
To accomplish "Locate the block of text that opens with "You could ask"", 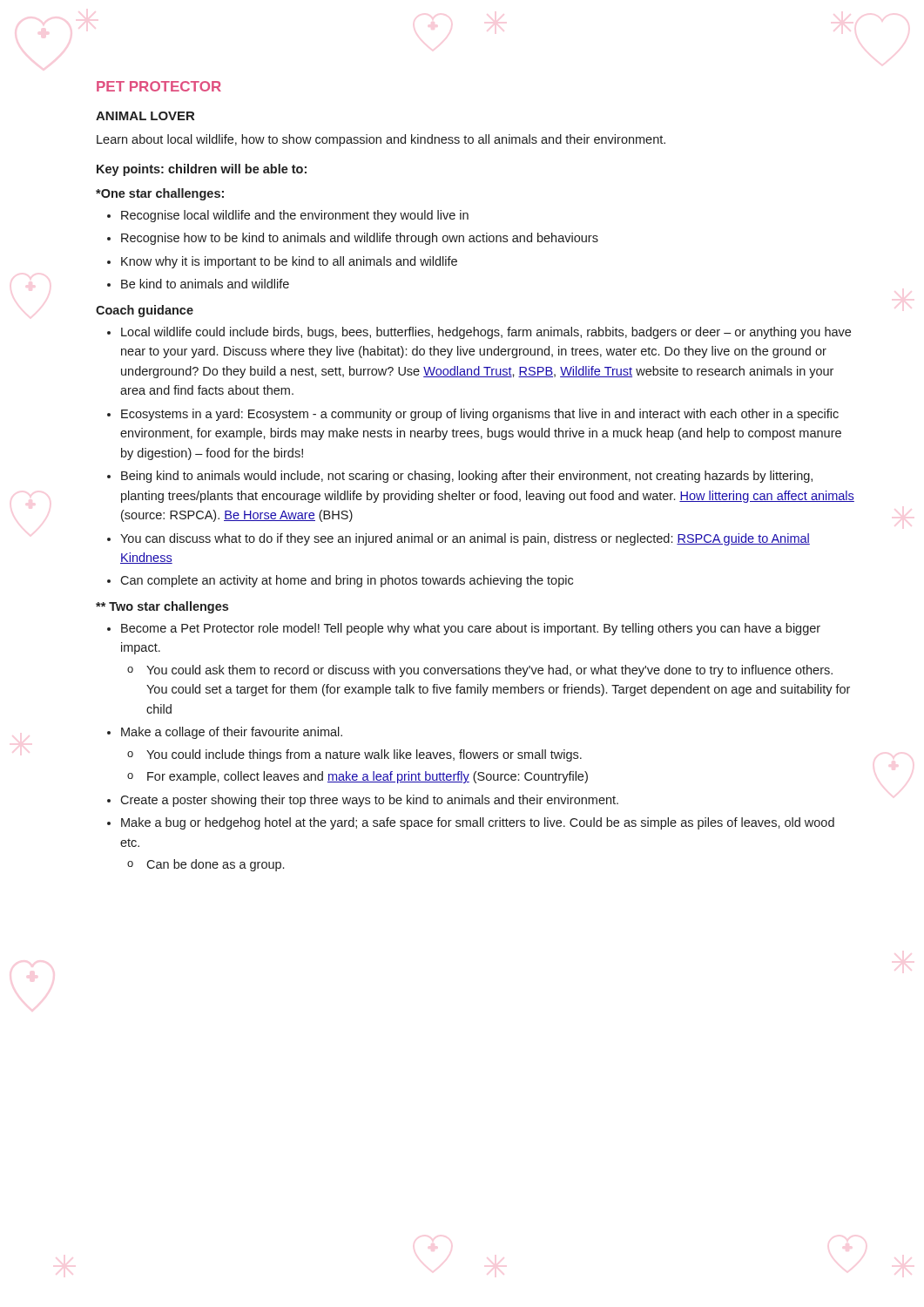I will (x=500, y=690).
